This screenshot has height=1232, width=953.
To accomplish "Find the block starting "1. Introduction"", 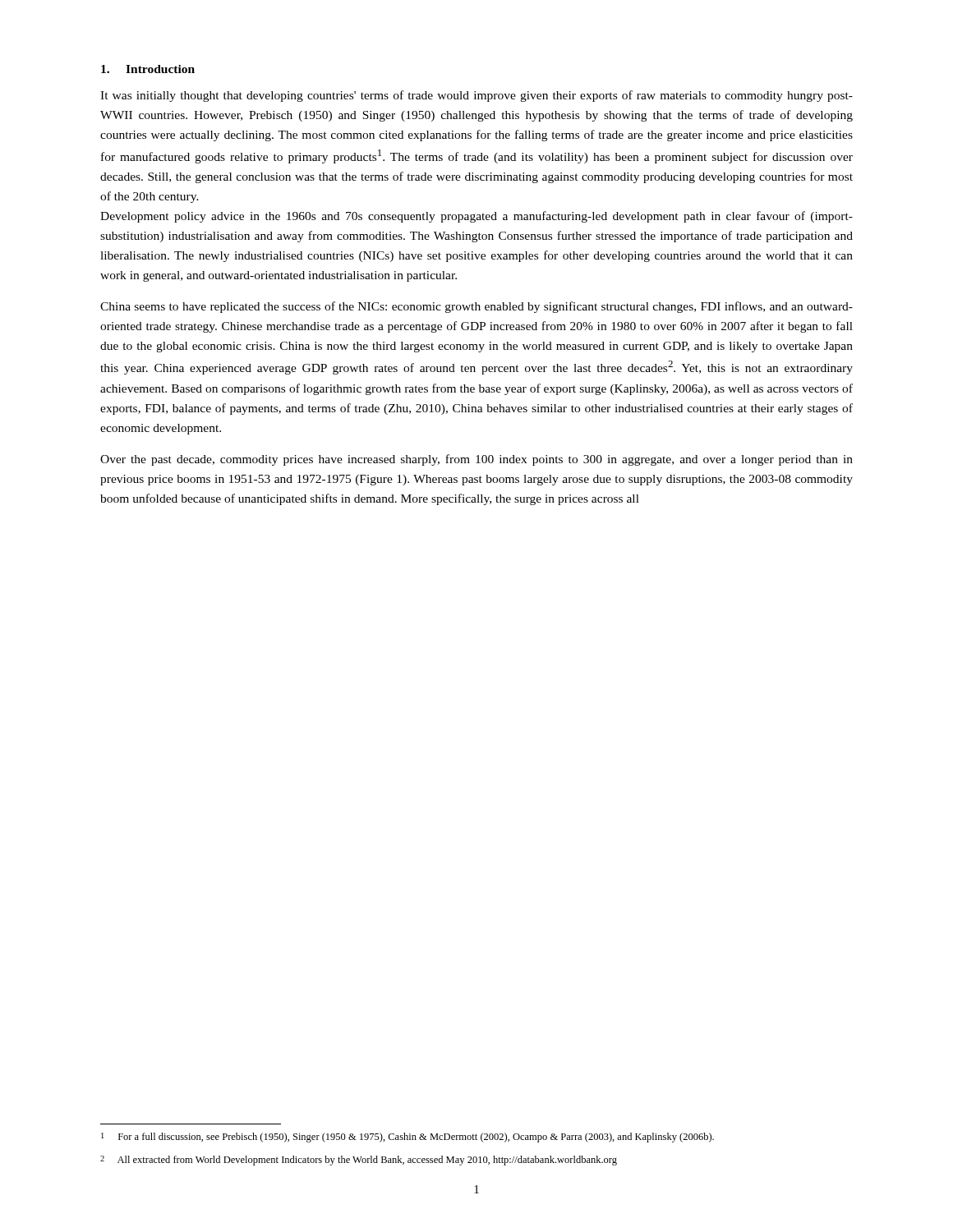I will click(148, 69).
